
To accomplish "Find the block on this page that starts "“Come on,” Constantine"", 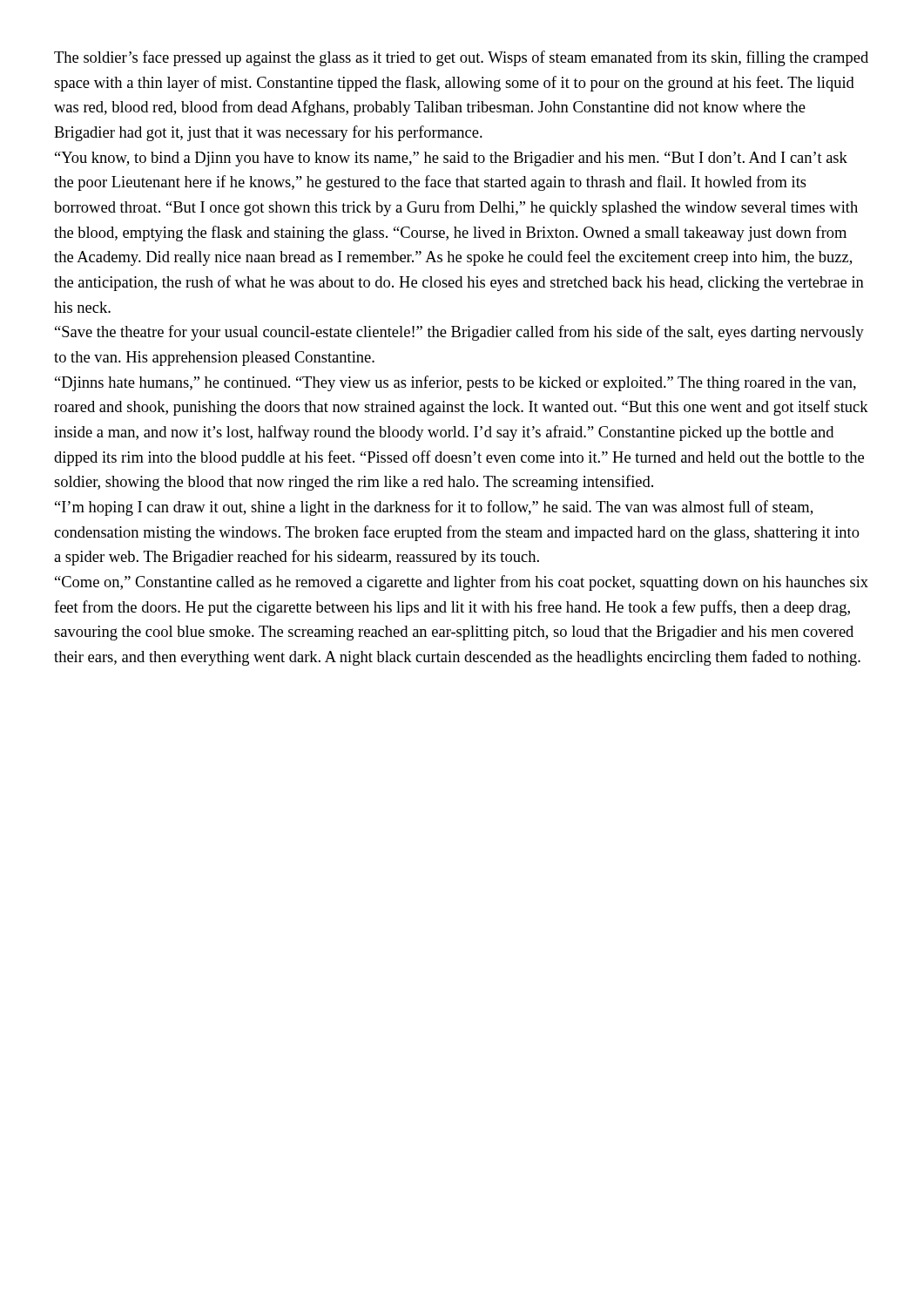I will tap(462, 620).
